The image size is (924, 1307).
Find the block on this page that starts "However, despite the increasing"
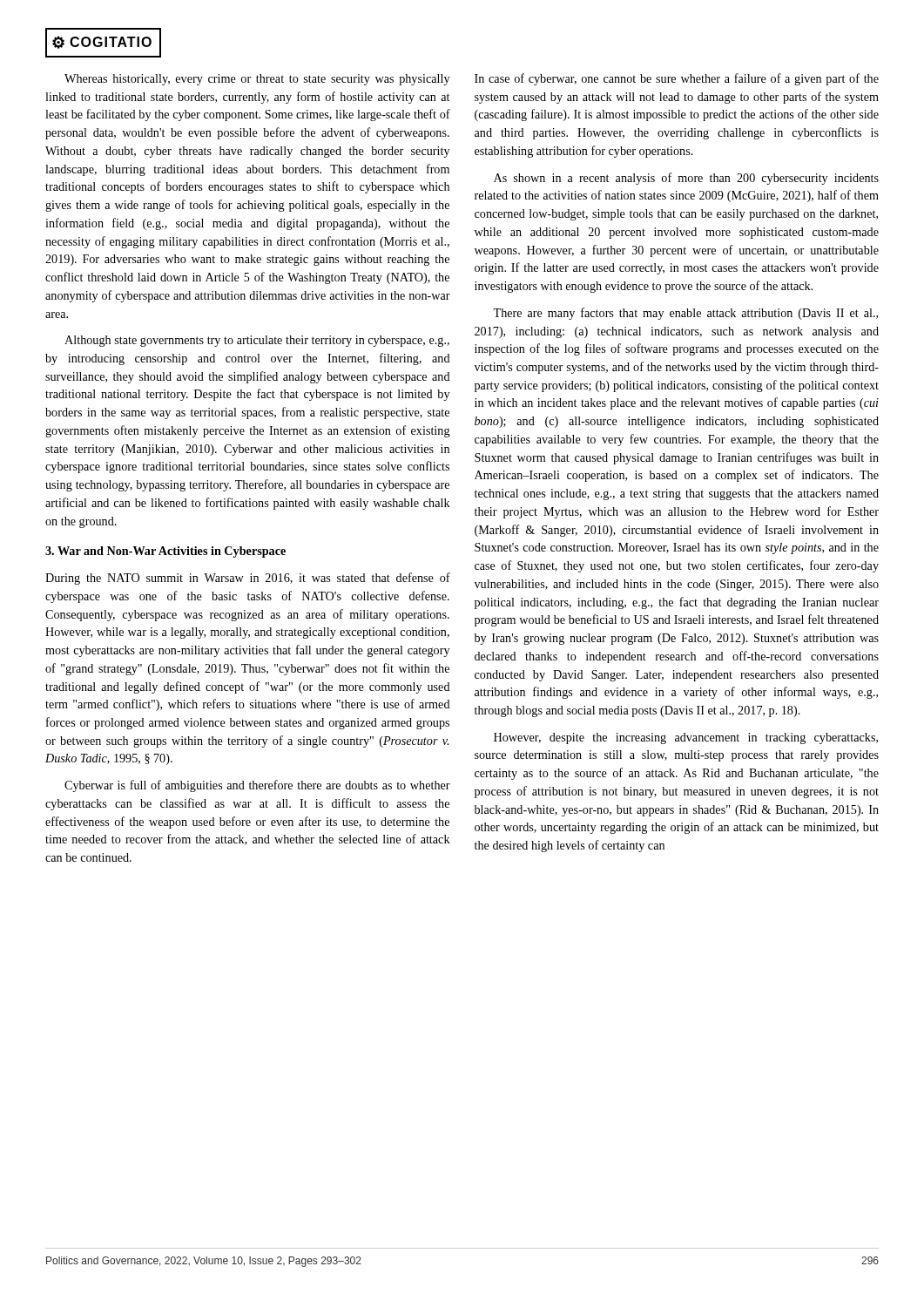(676, 791)
